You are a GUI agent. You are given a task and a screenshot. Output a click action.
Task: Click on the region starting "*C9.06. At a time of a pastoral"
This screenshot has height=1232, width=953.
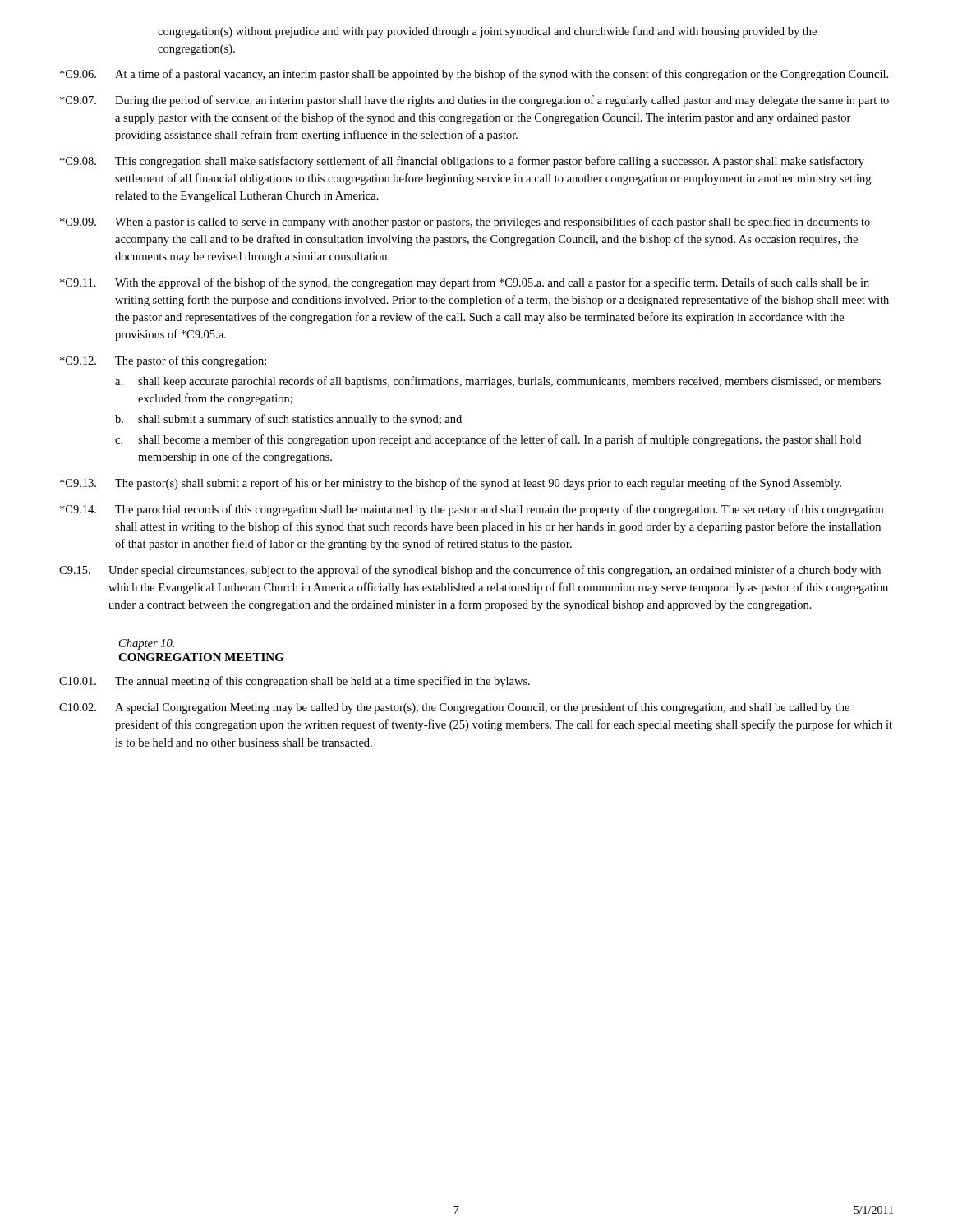pyautogui.click(x=476, y=74)
